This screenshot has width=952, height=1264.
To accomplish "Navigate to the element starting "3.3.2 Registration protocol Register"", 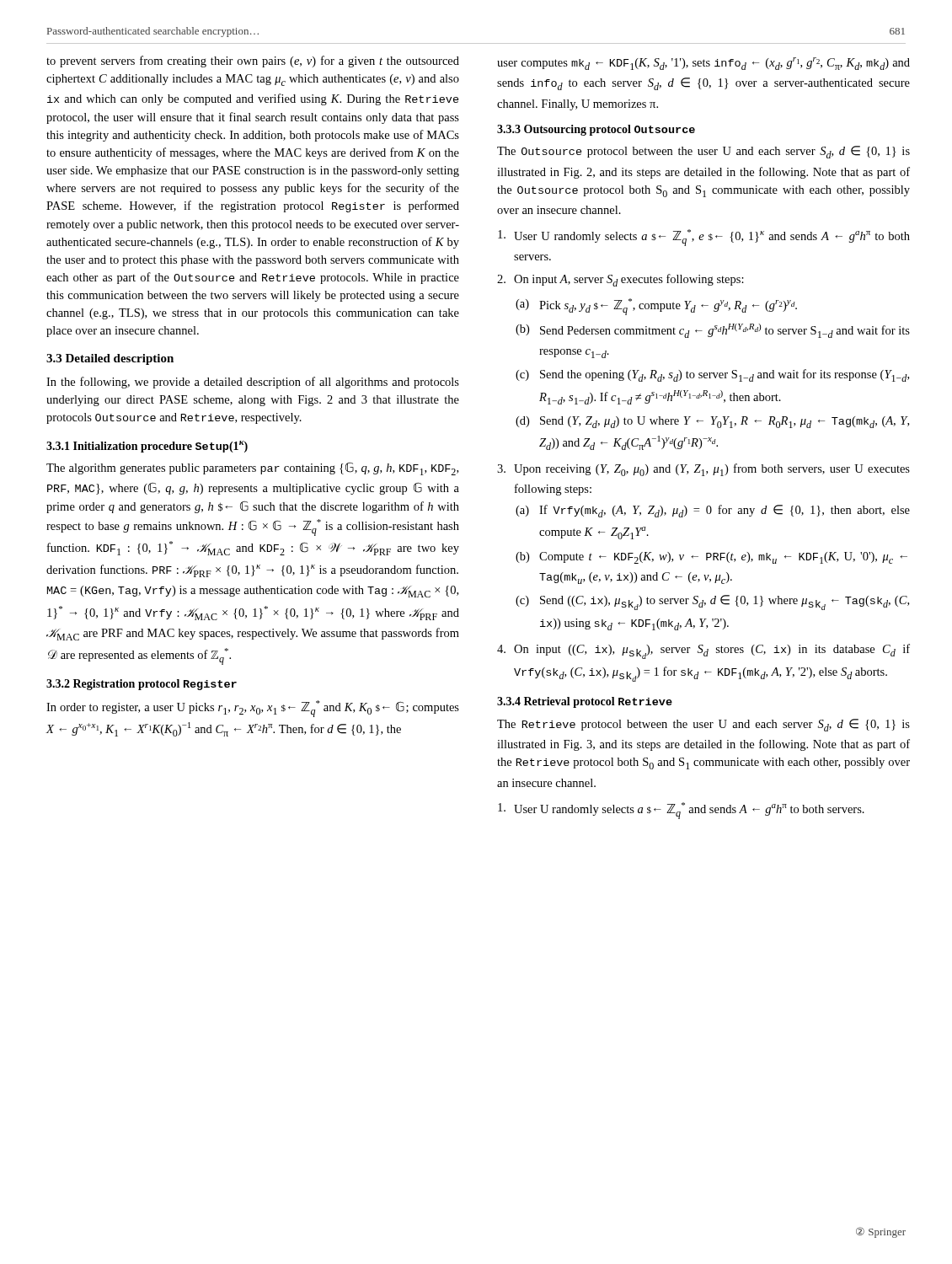I will pos(142,684).
